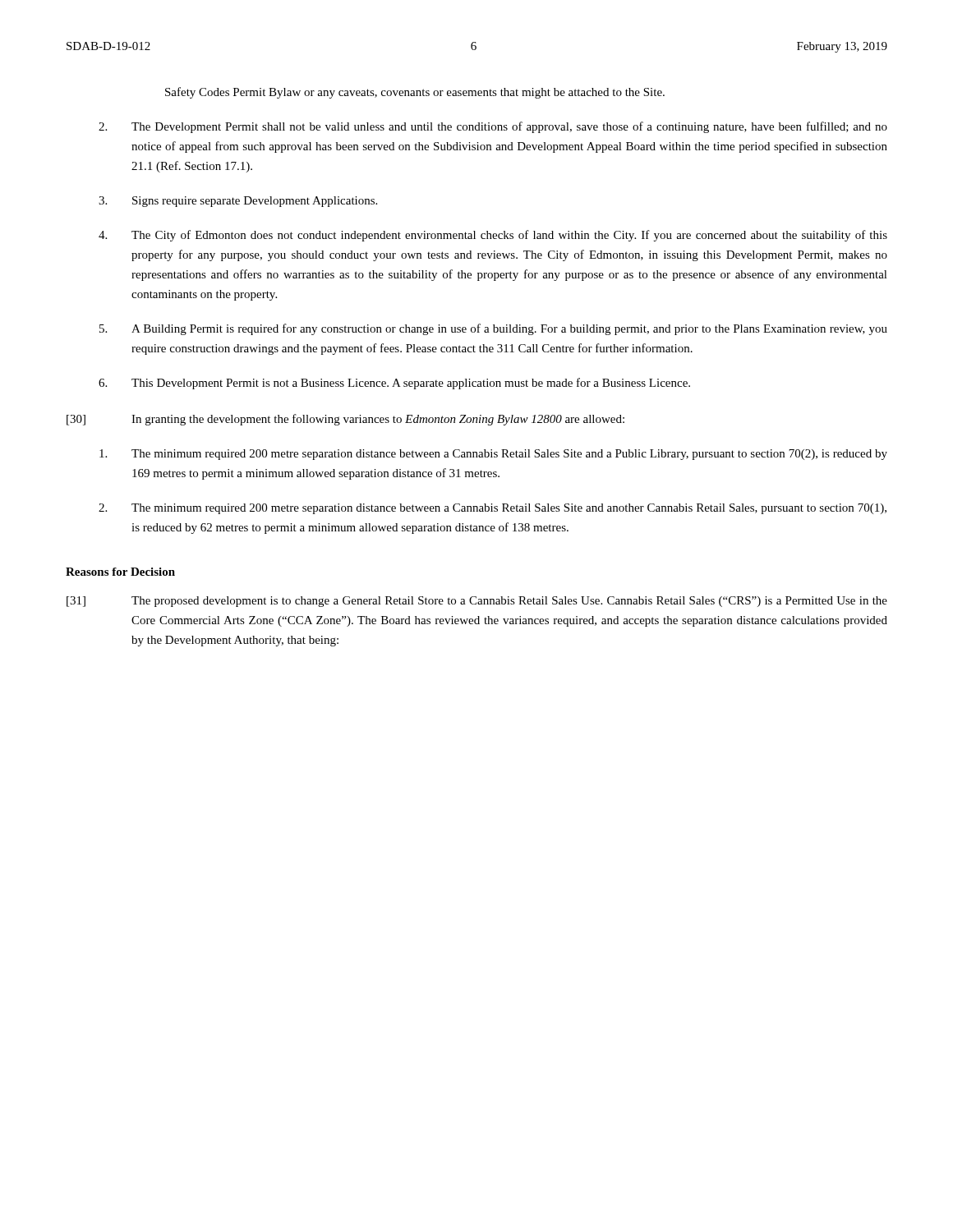Select the text block starting "[31] The proposed development is to"
This screenshot has height=1232, width=953.
click(x=476, y=620)
